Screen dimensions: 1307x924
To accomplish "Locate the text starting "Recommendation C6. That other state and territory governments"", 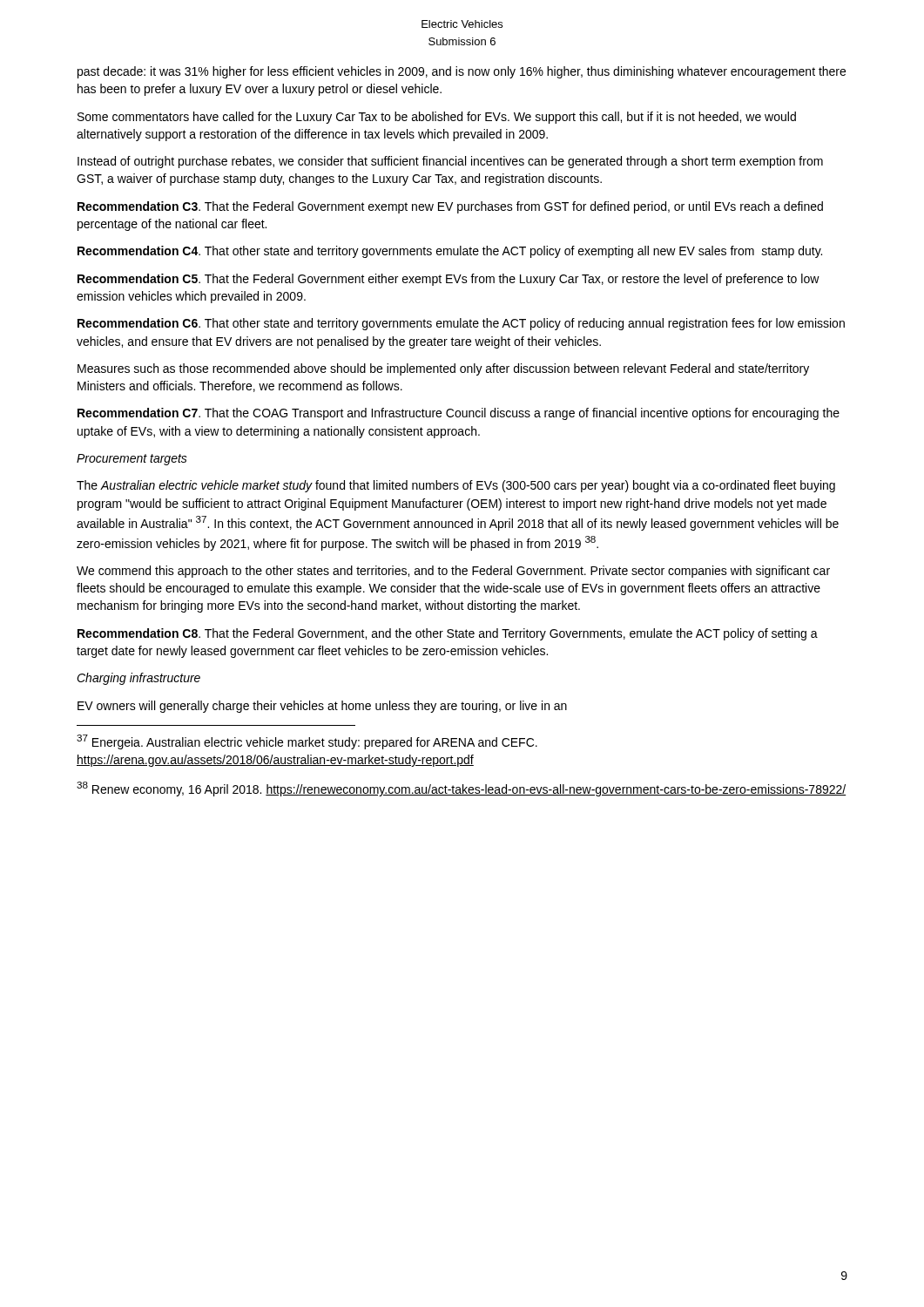I will [x=462, y=332].
